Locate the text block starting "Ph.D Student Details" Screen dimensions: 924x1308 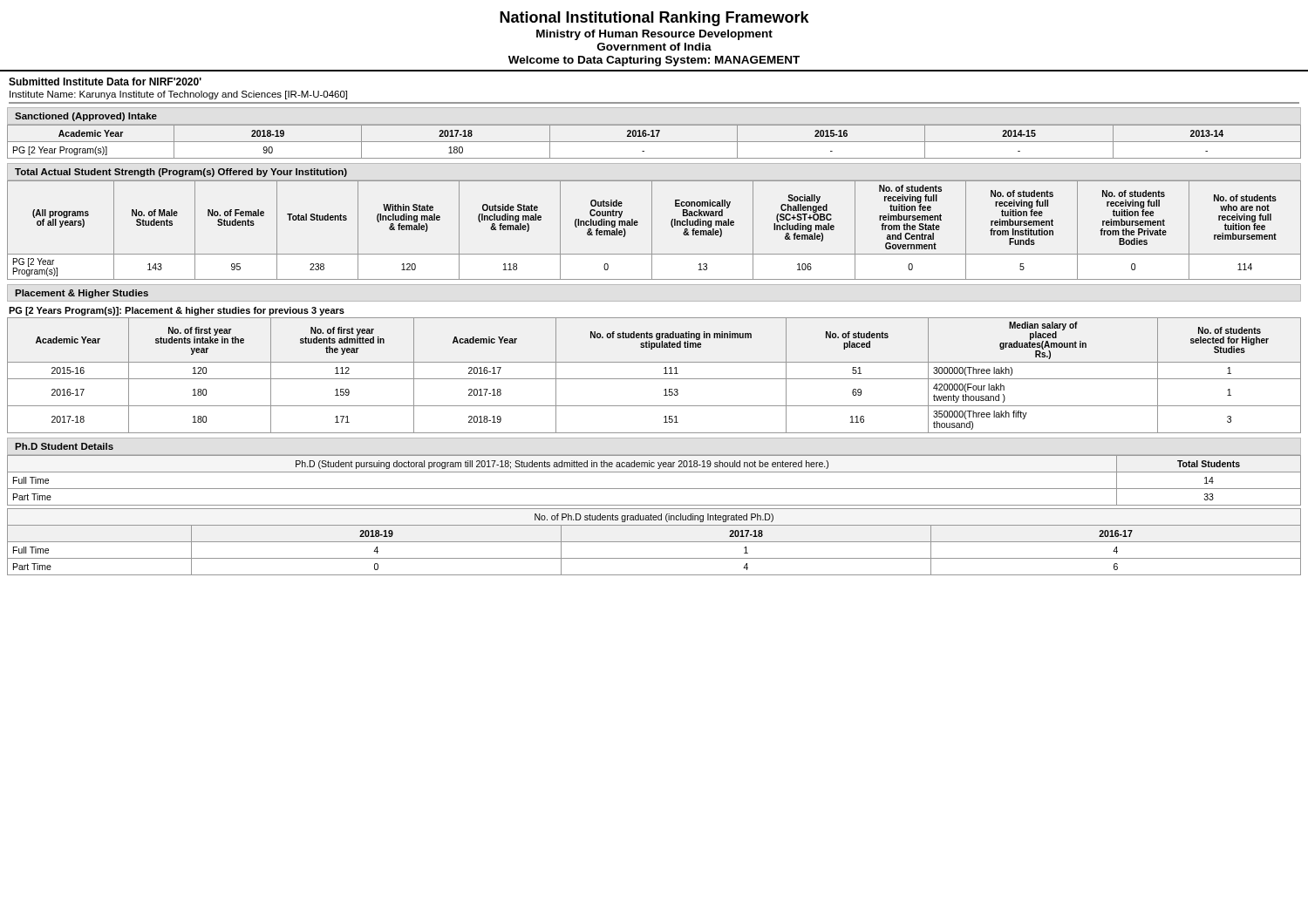point(64,446)
